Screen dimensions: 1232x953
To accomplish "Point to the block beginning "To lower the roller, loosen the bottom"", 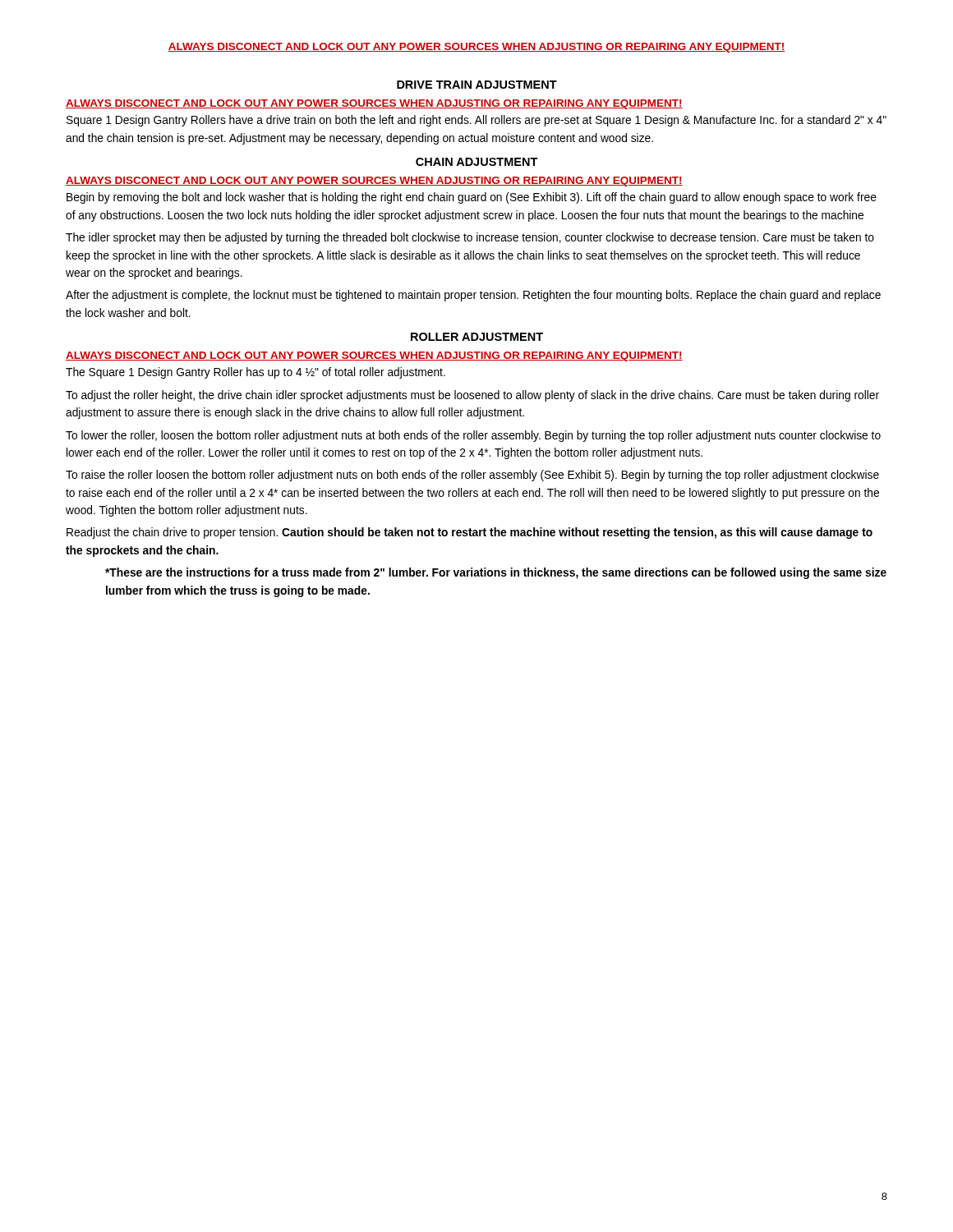I will (x=473, y=444).
